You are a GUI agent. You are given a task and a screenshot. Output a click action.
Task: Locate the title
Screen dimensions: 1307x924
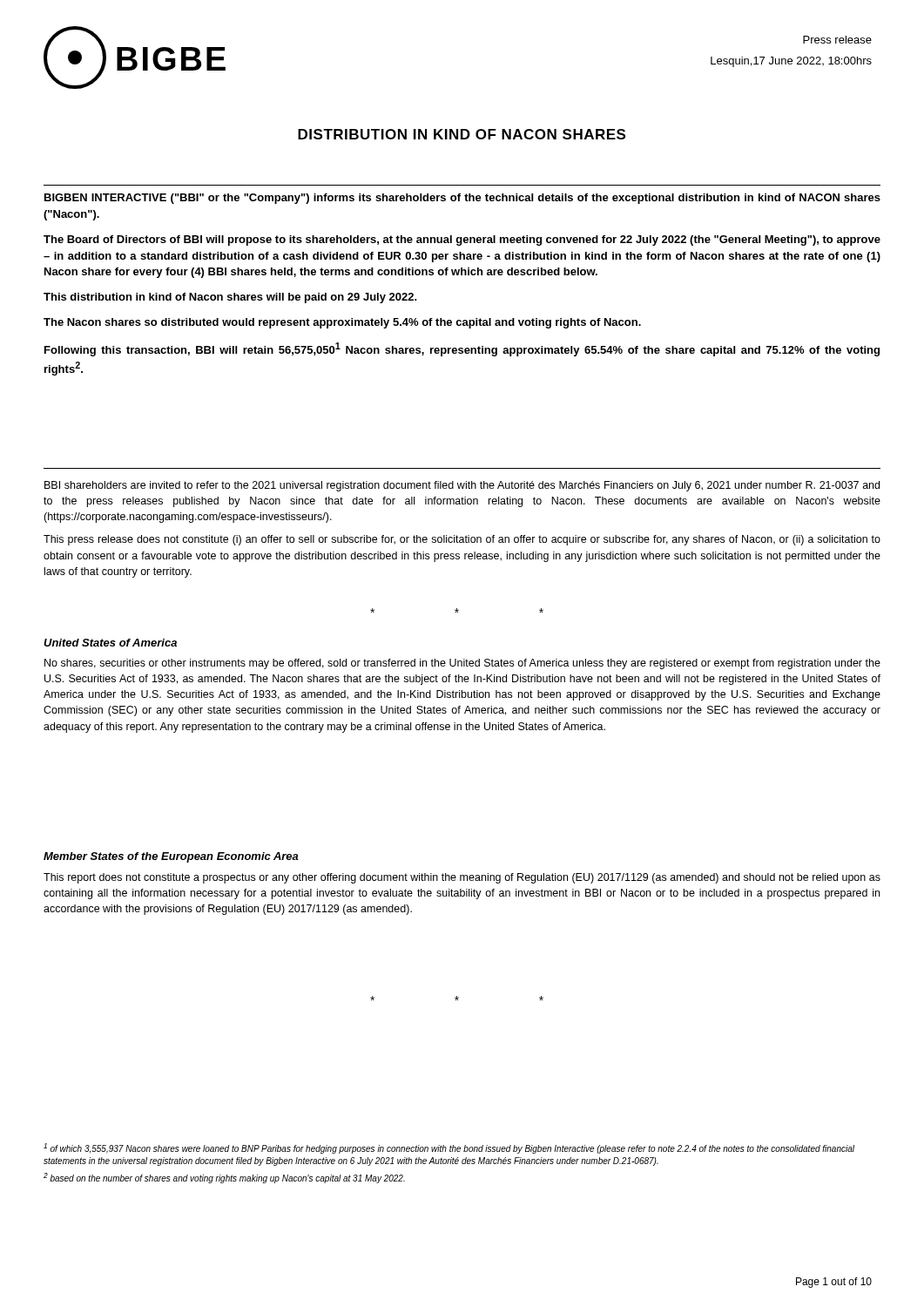(x=462, y=135)
